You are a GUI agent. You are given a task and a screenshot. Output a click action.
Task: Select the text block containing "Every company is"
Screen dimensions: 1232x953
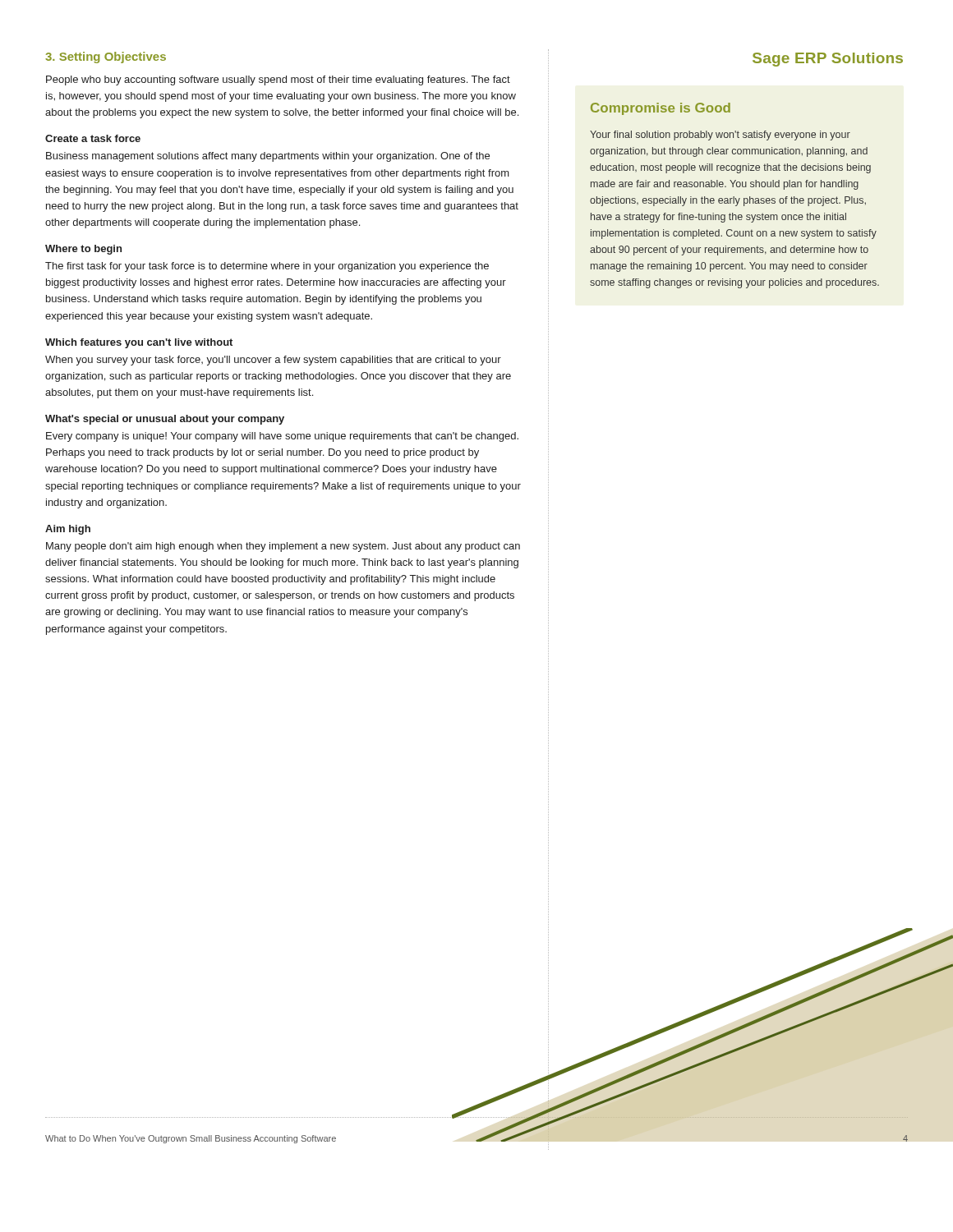tap(283, 469)
